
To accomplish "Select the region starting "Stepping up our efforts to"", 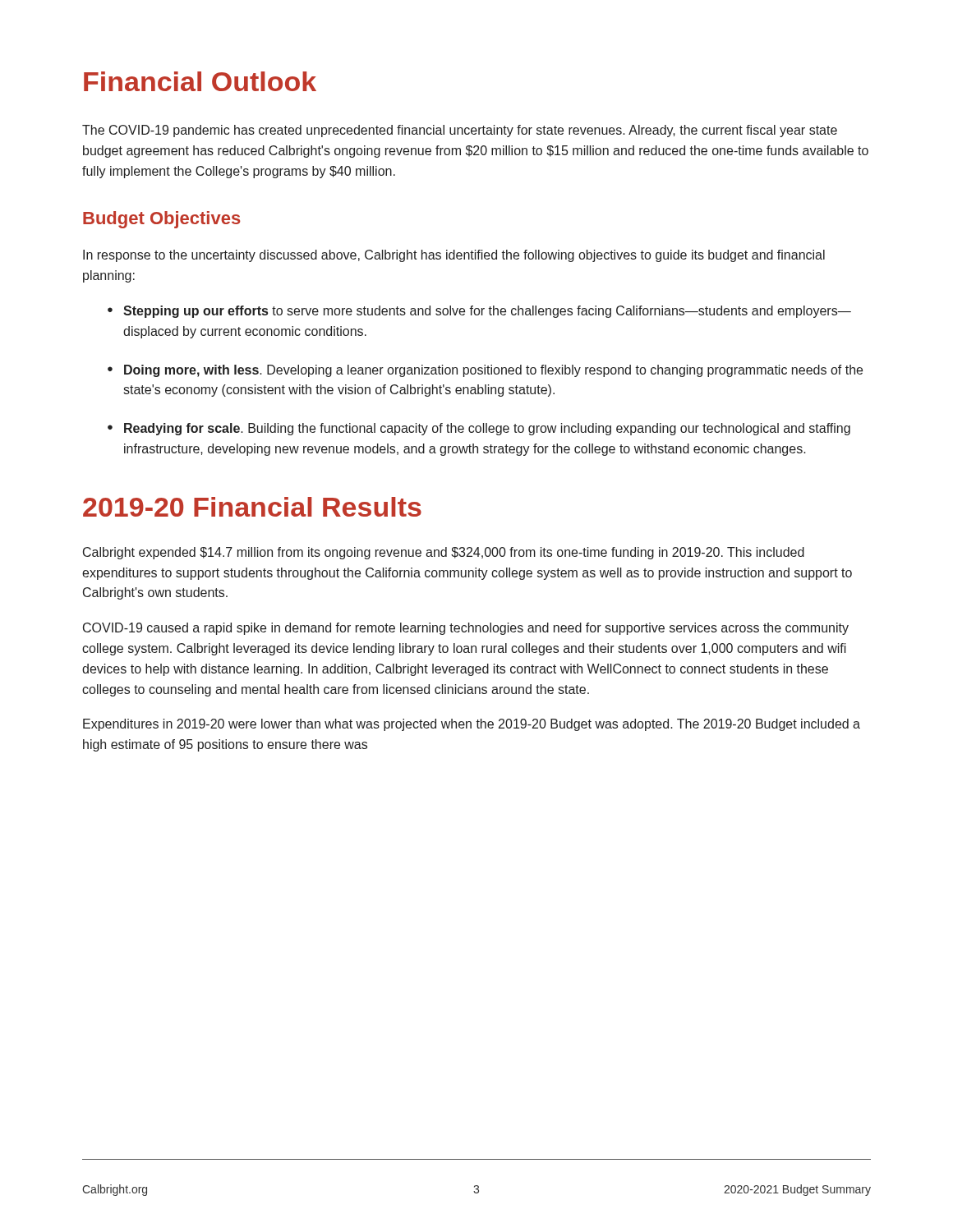I will 489,322.
